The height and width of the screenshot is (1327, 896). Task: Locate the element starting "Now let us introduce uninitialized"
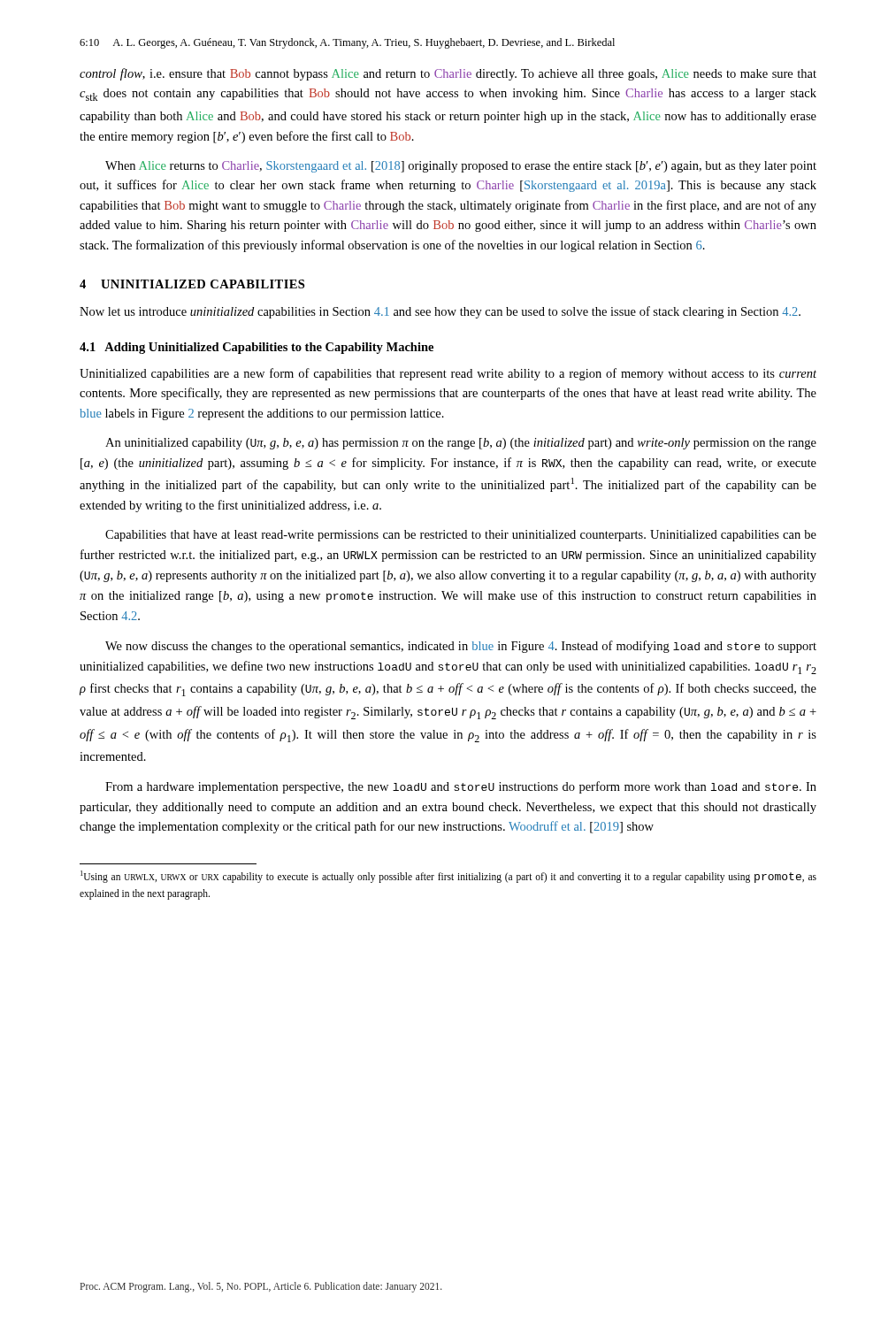coord(440,311)
